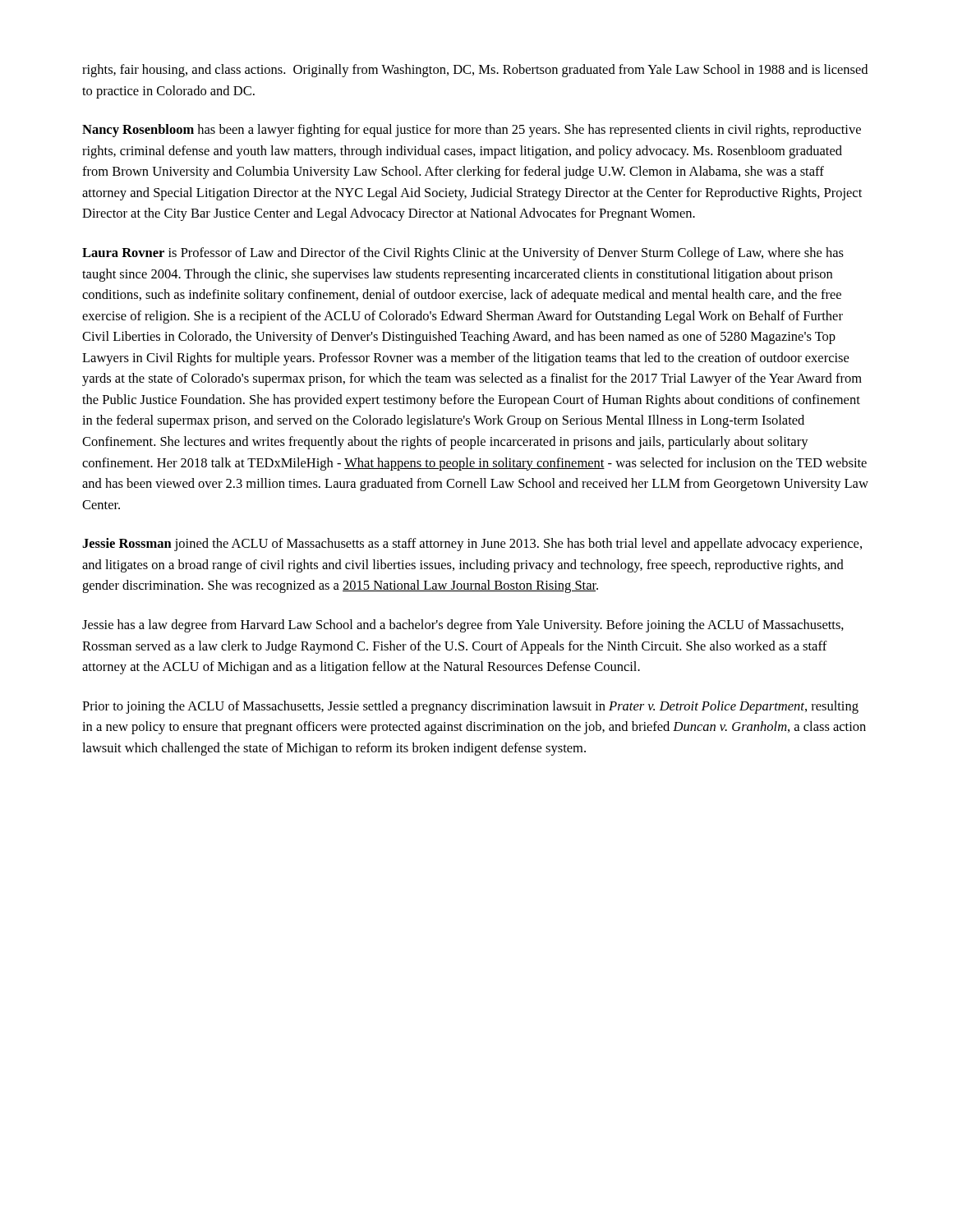The width and height of the screenshot is (953, 1232).
Task: Click on the text block that reads "Jessie Rossman joined the ACLU"
Action: [472, 565]
